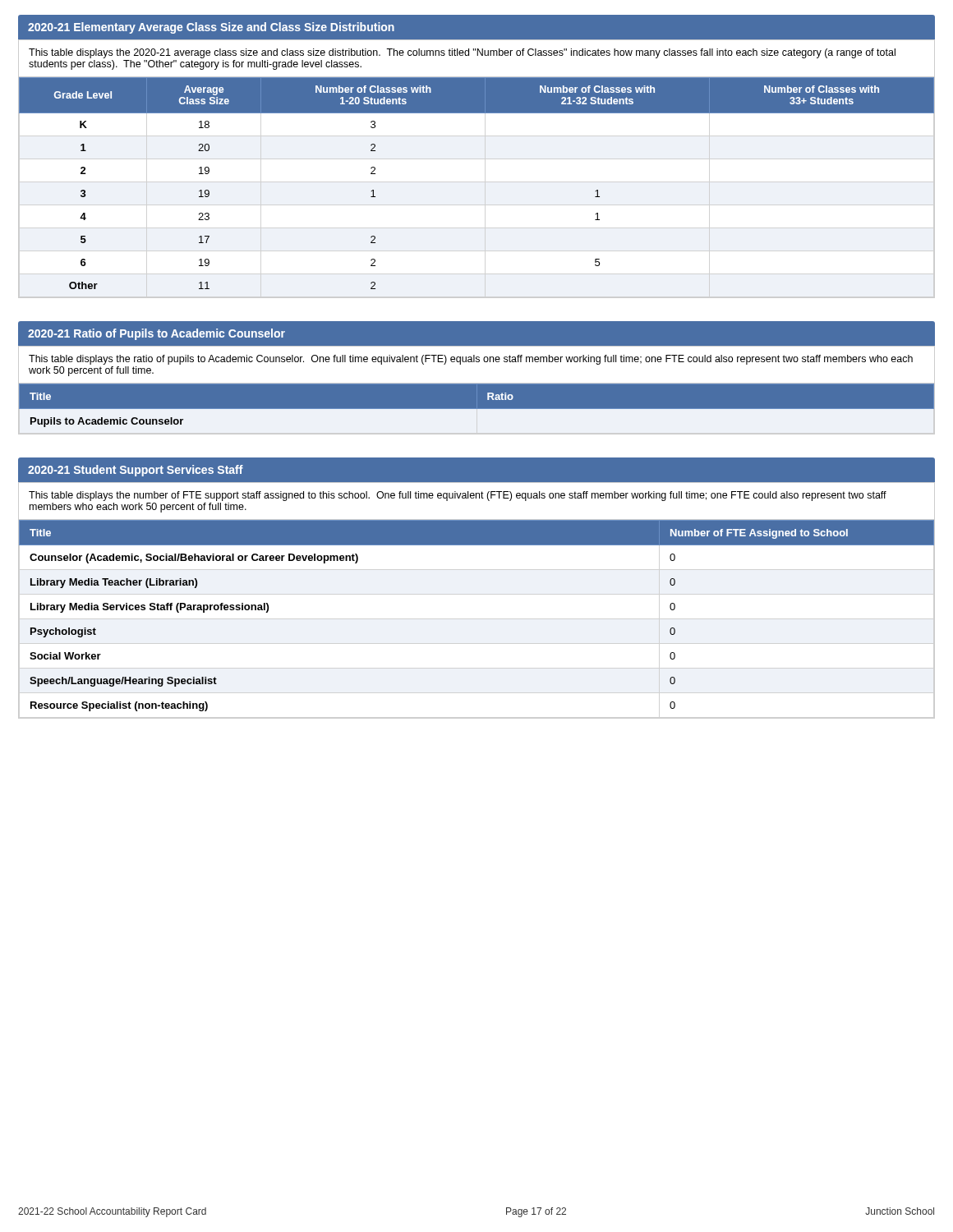Select the table that reads "Pupils to Academic Counselor"
The height and width of the screenshot is (1232, 953).
[476, 409]
